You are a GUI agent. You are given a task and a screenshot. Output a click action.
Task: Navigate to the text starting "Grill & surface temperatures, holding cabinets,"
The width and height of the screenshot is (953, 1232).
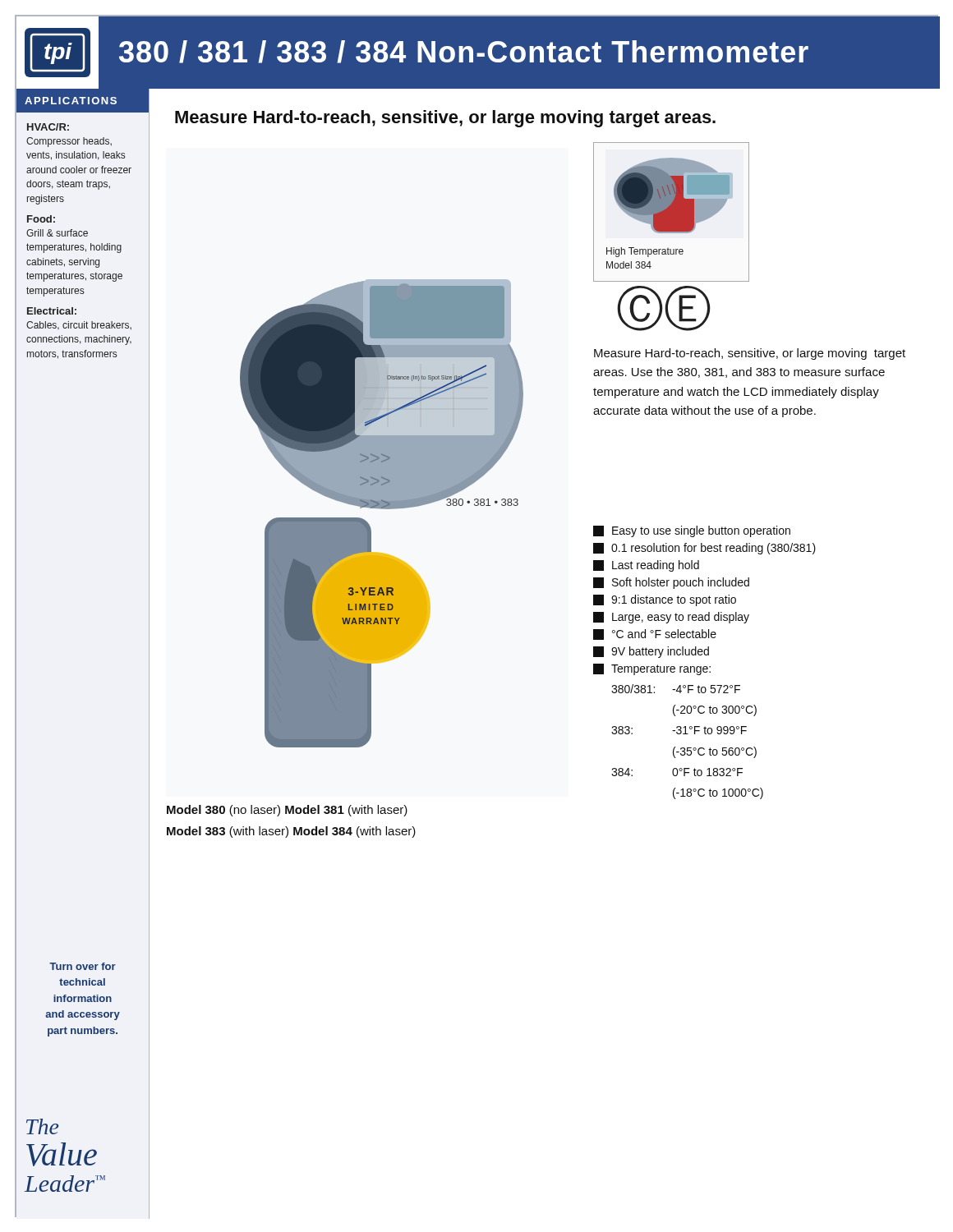[x=75, y=262]
